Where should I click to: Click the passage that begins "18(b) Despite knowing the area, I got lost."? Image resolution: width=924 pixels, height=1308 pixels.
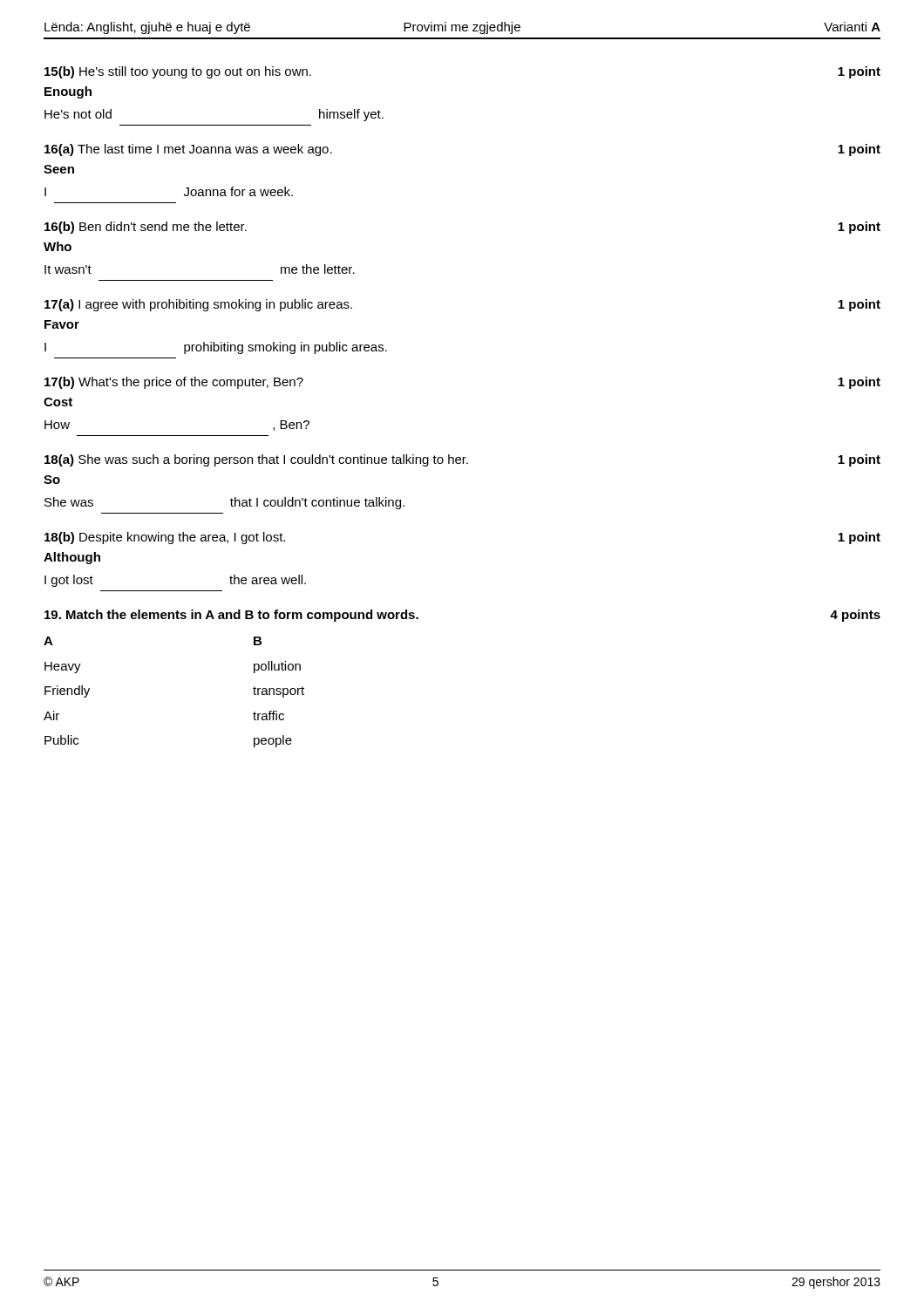pos(162,538)
